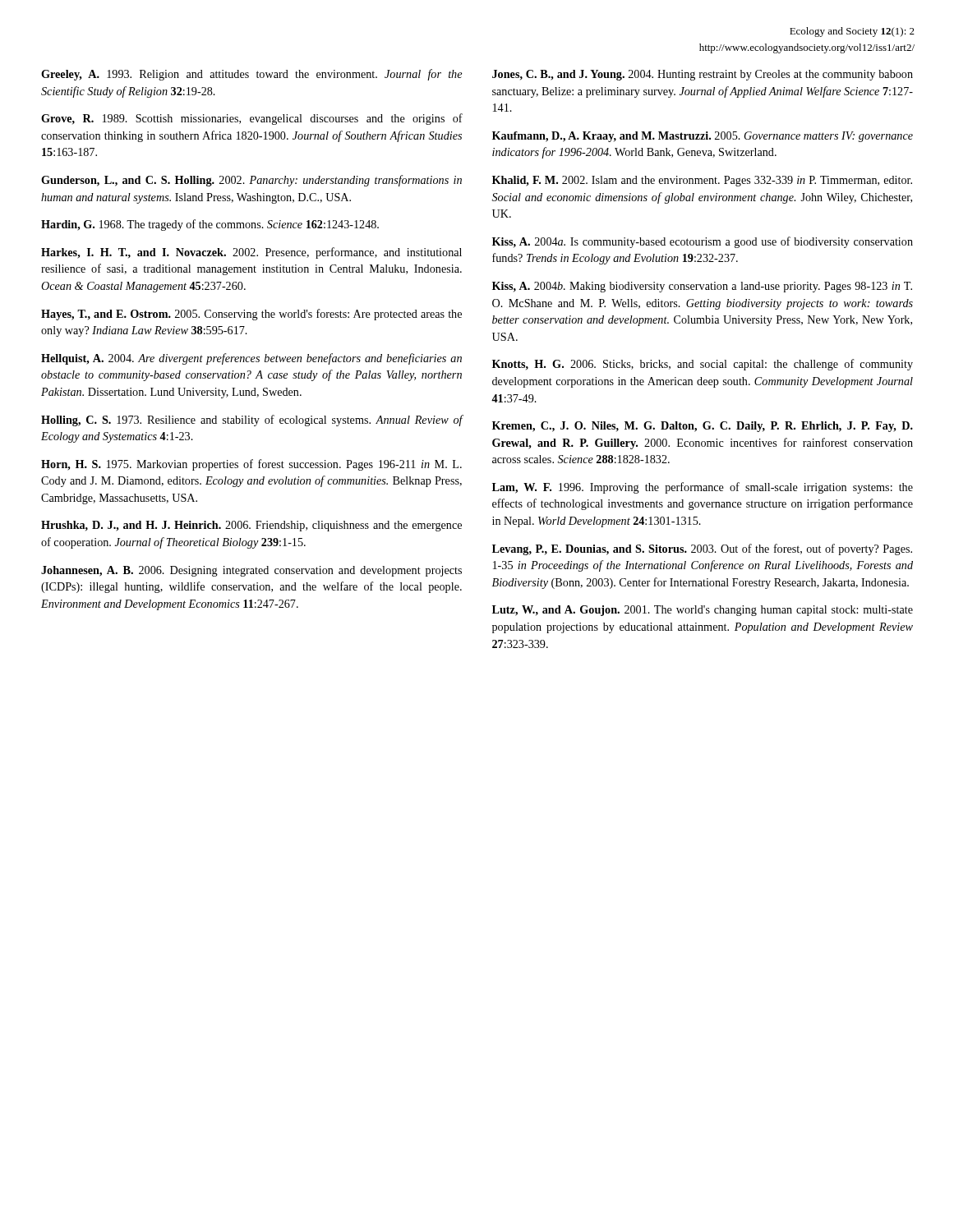Locate the block of text that opens with "Holling, C. S. 1973. Resilience and stability of"
954x1232 pixels.
(252, 428)
